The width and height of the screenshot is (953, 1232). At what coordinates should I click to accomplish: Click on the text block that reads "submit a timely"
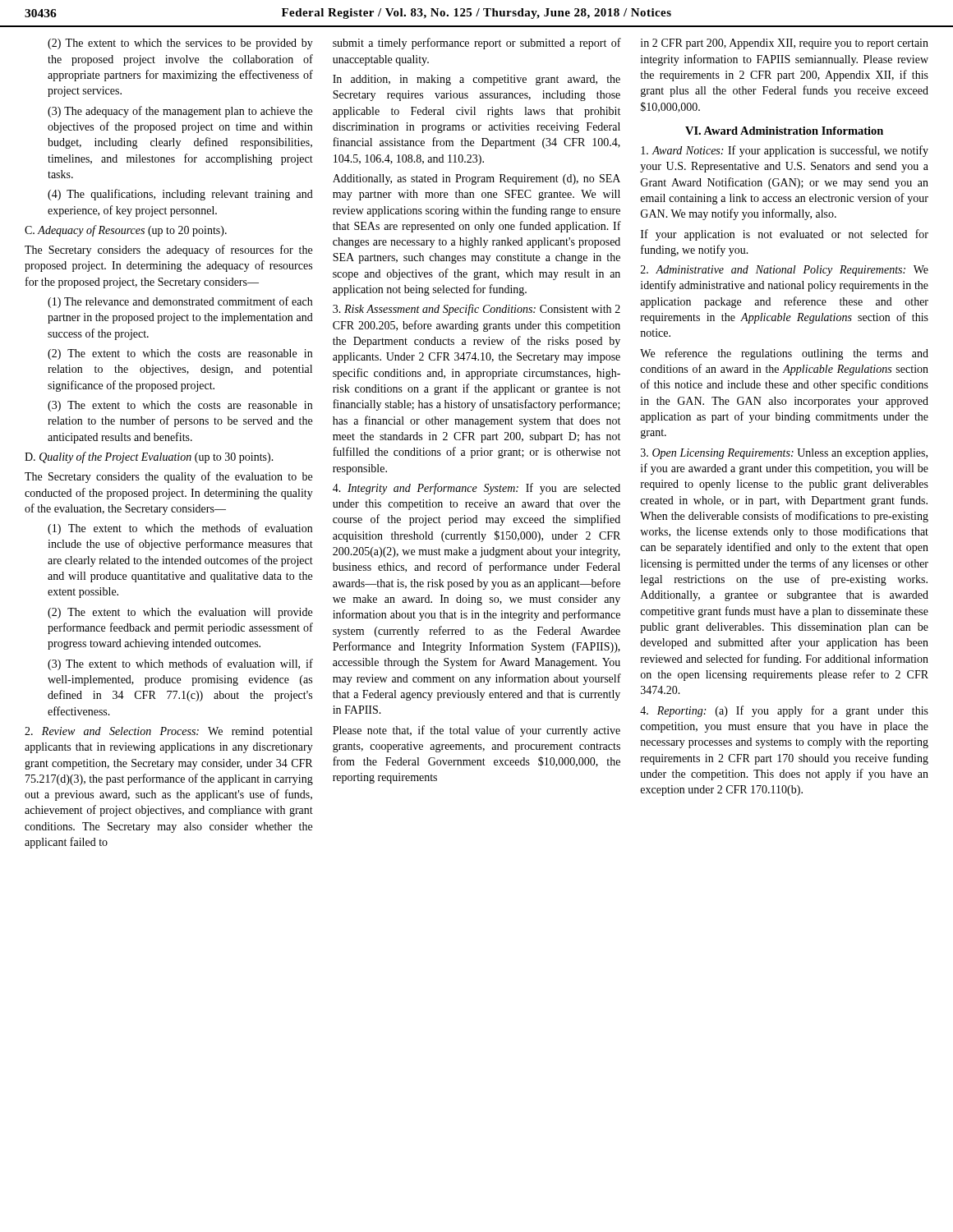477,411
